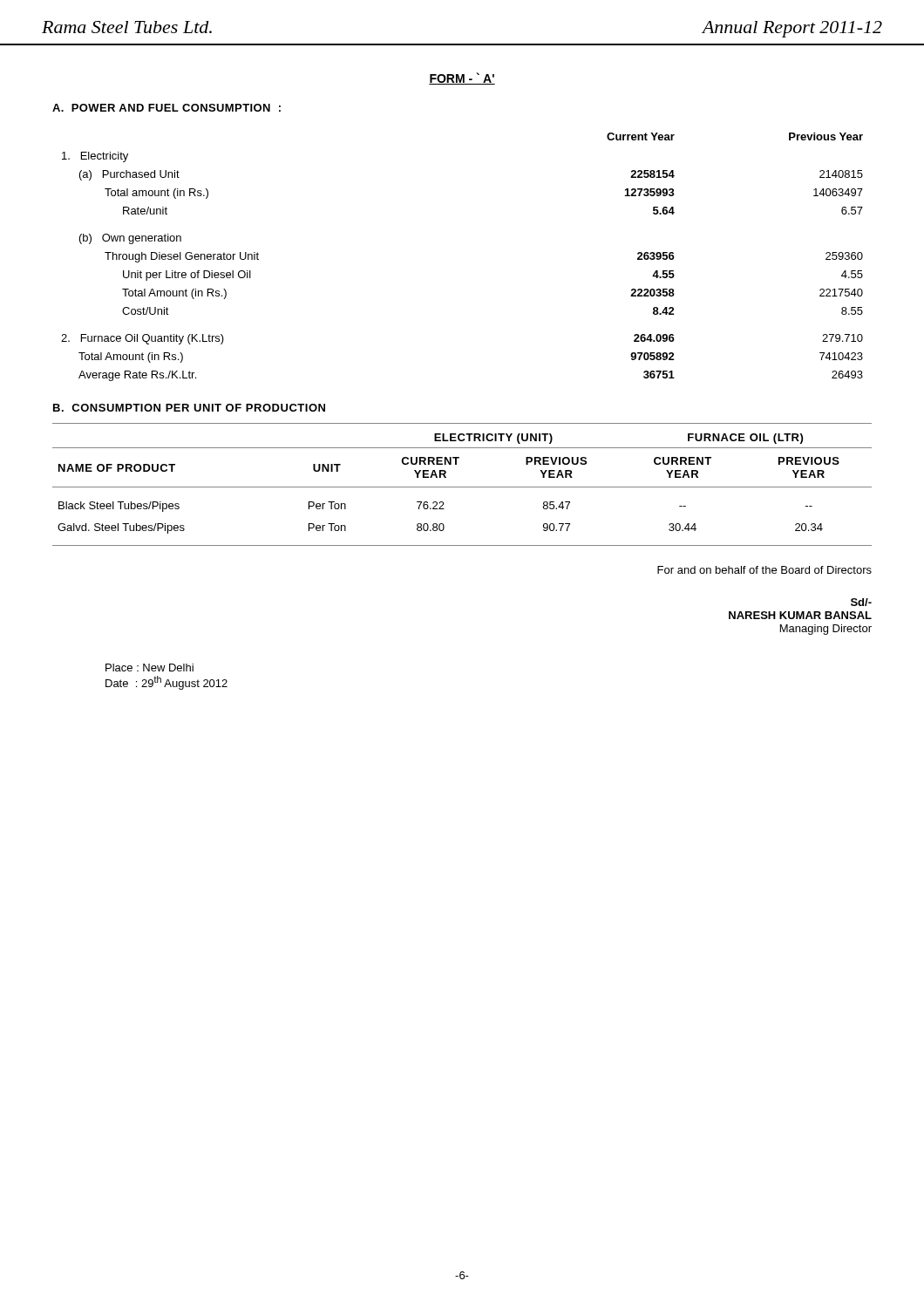
Task: Find the title
Action: [x=462, y=78]
